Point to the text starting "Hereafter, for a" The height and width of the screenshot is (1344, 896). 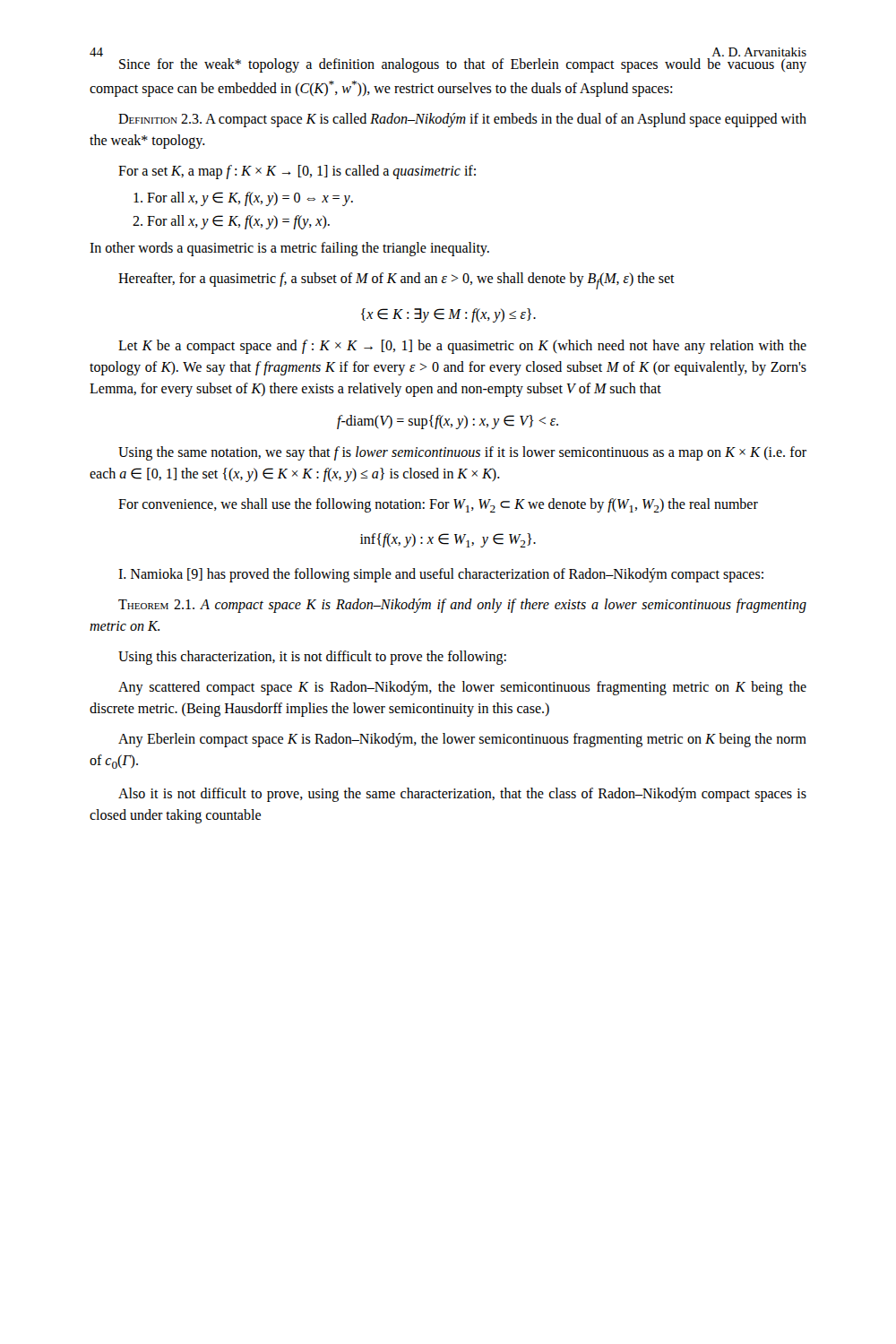coord(448,280)
